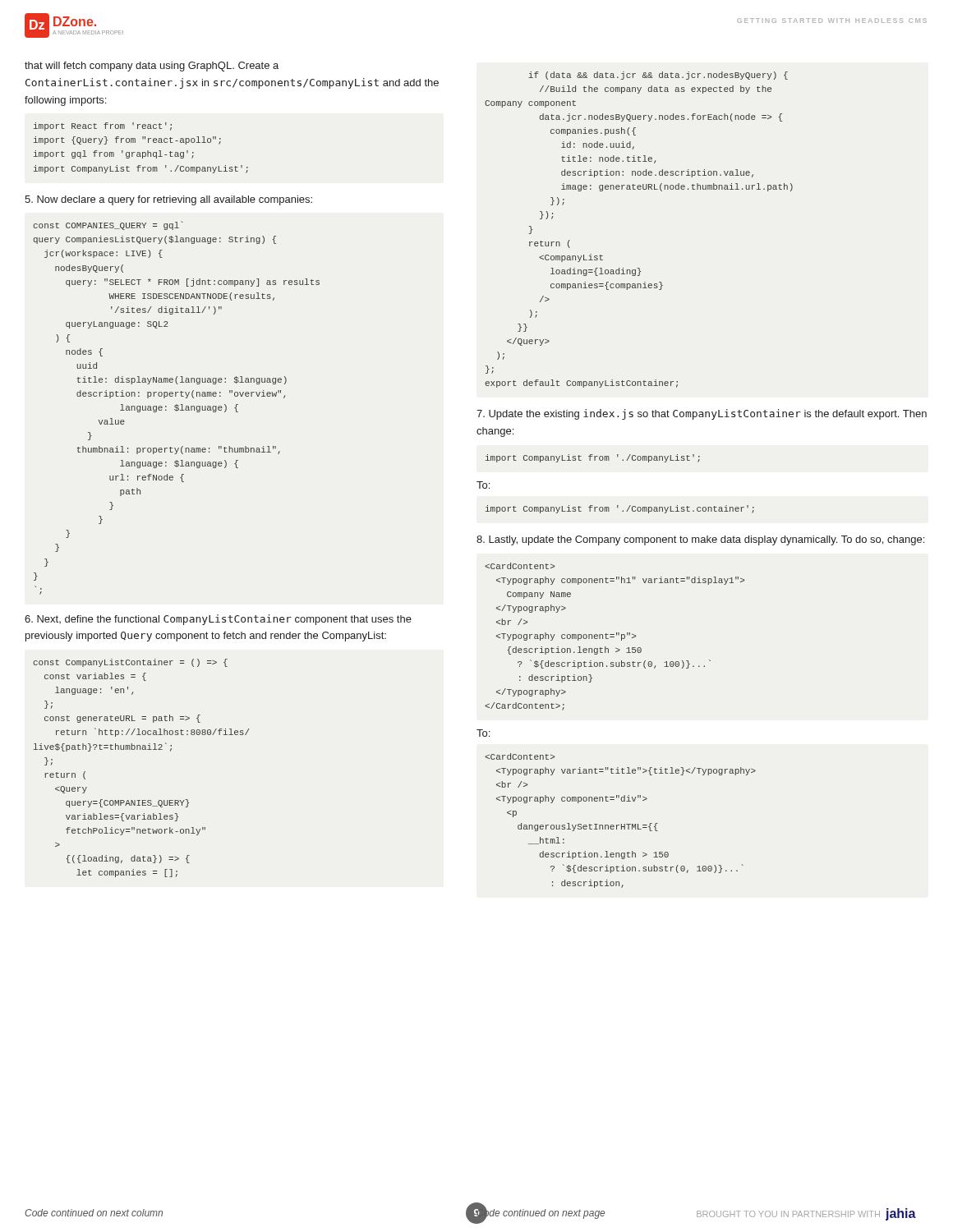Viewport: 953px width, 1232px height.
Task: Click on the passage starting "8. Lastly, update the Company component"
Action: click(x=701, y=539)
